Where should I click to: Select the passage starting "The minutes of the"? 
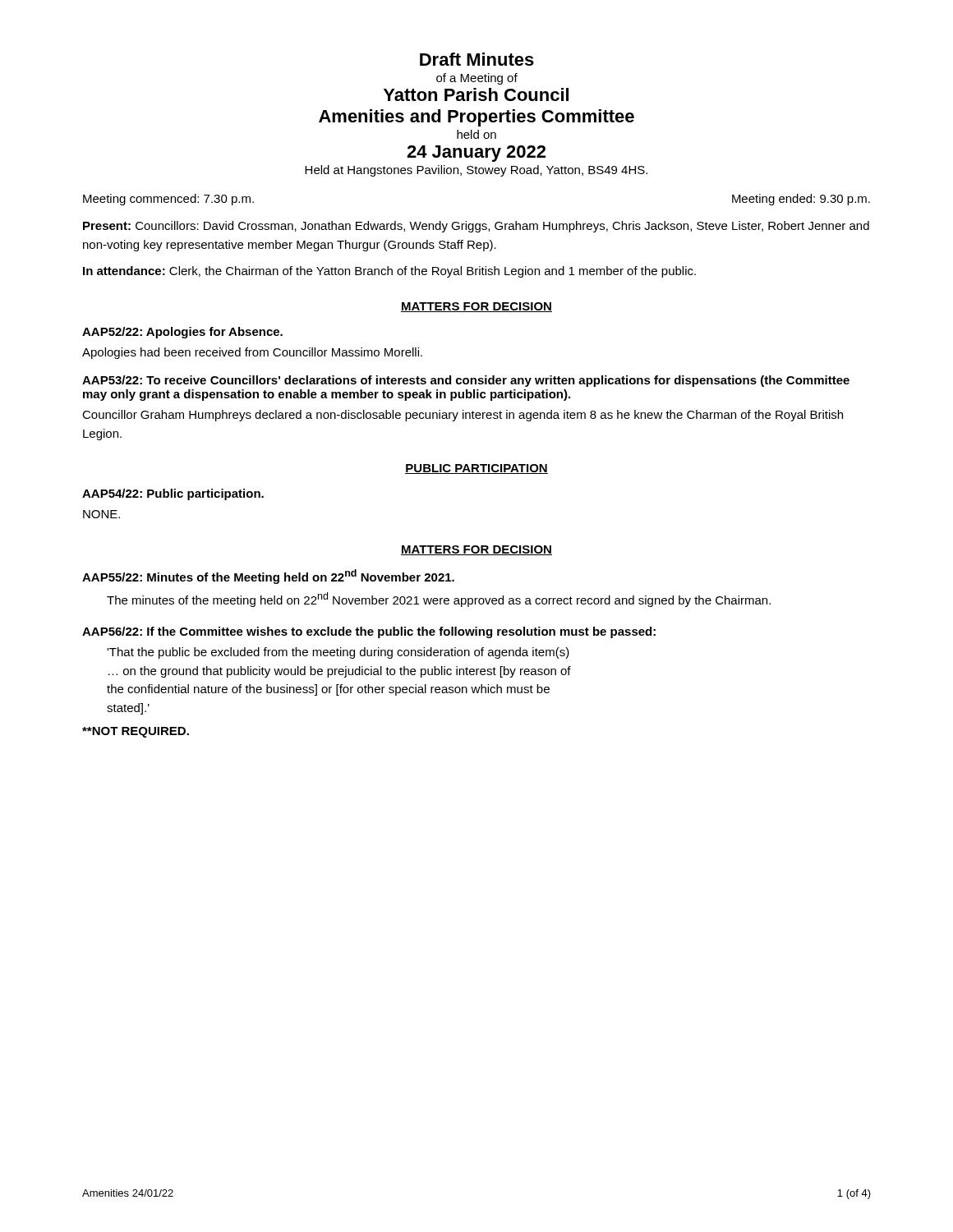(439, 598)
